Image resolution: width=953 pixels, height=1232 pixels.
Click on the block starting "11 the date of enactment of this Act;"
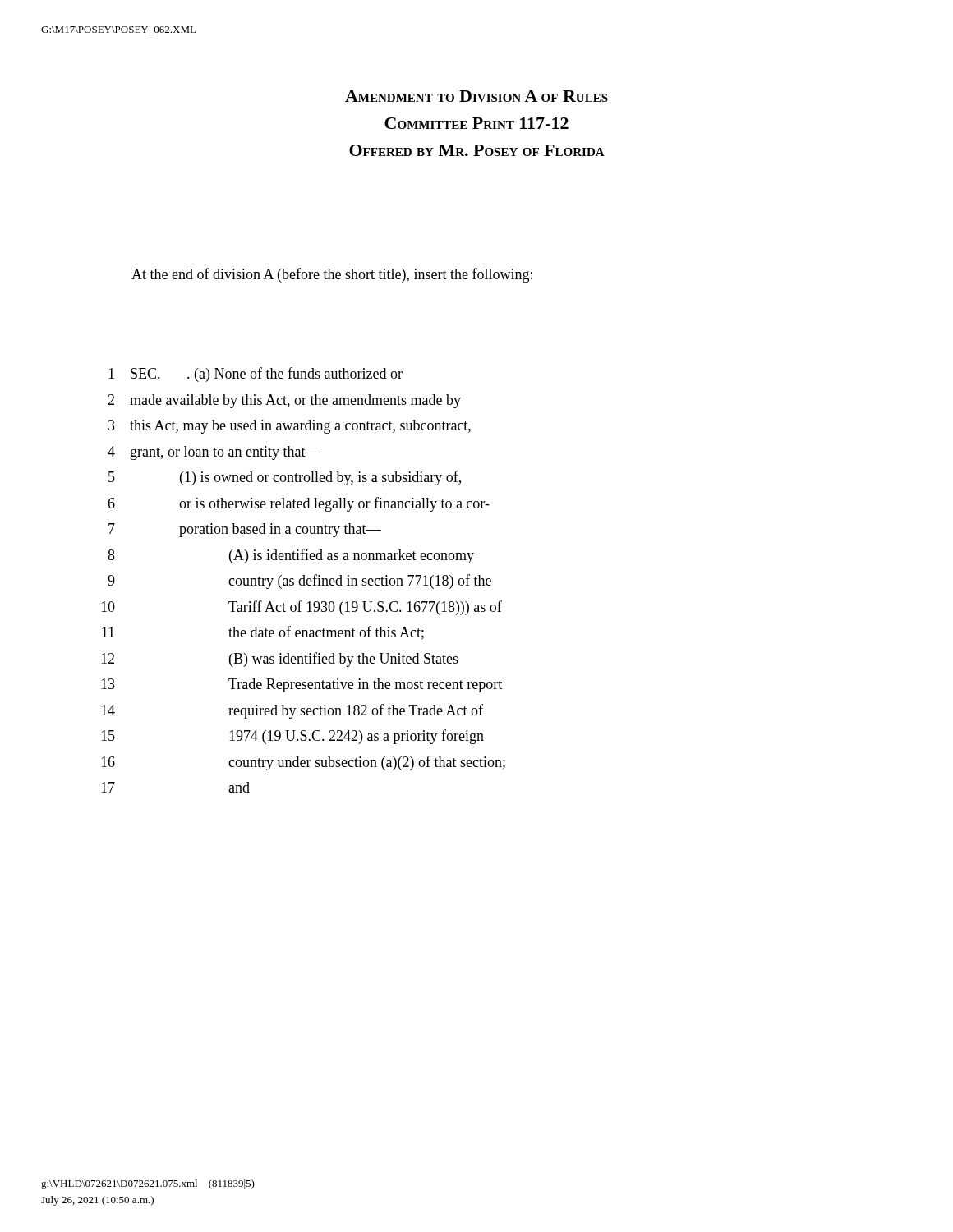(x=263, y=633)
